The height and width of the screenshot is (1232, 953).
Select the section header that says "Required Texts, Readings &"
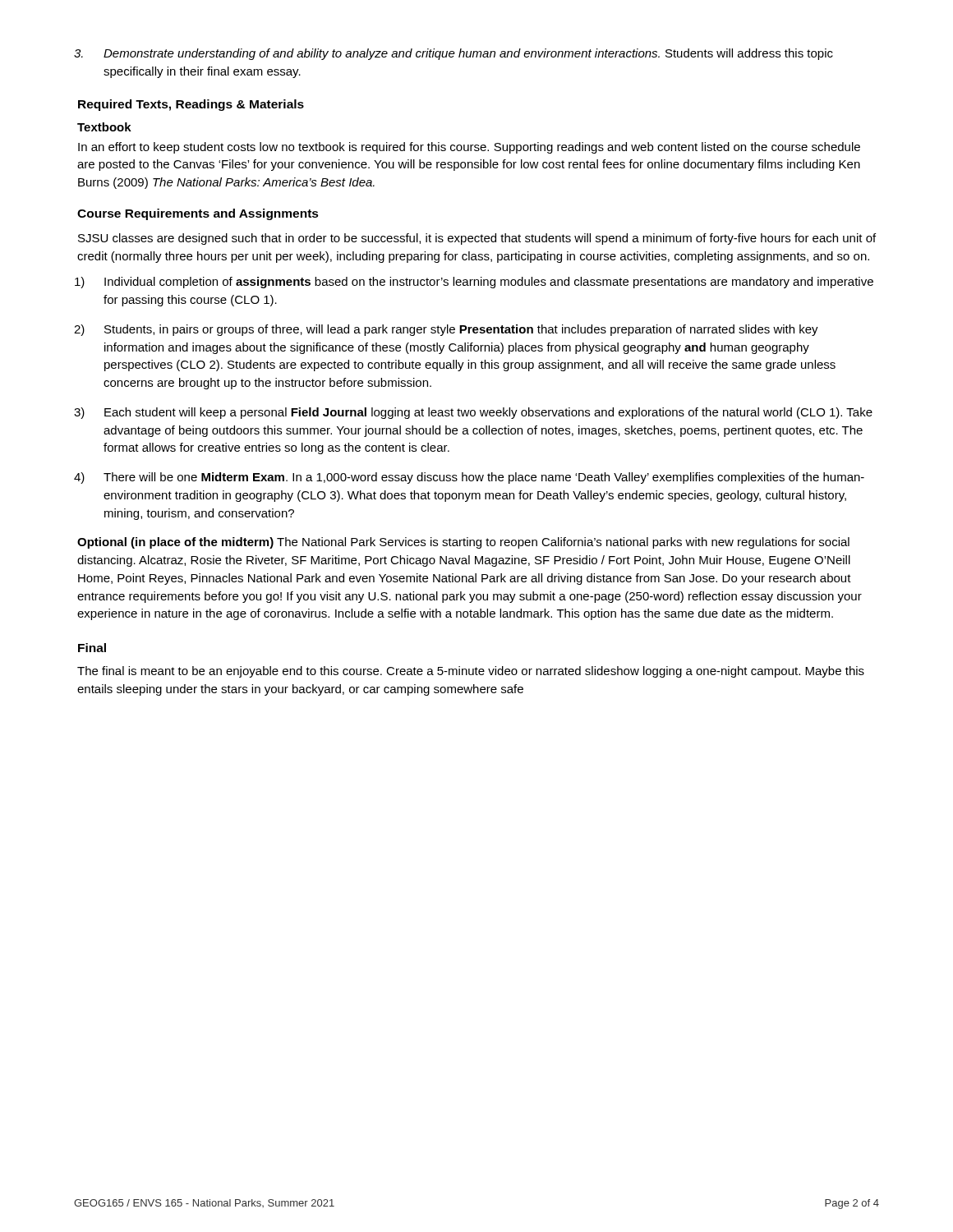pos(191,103)
